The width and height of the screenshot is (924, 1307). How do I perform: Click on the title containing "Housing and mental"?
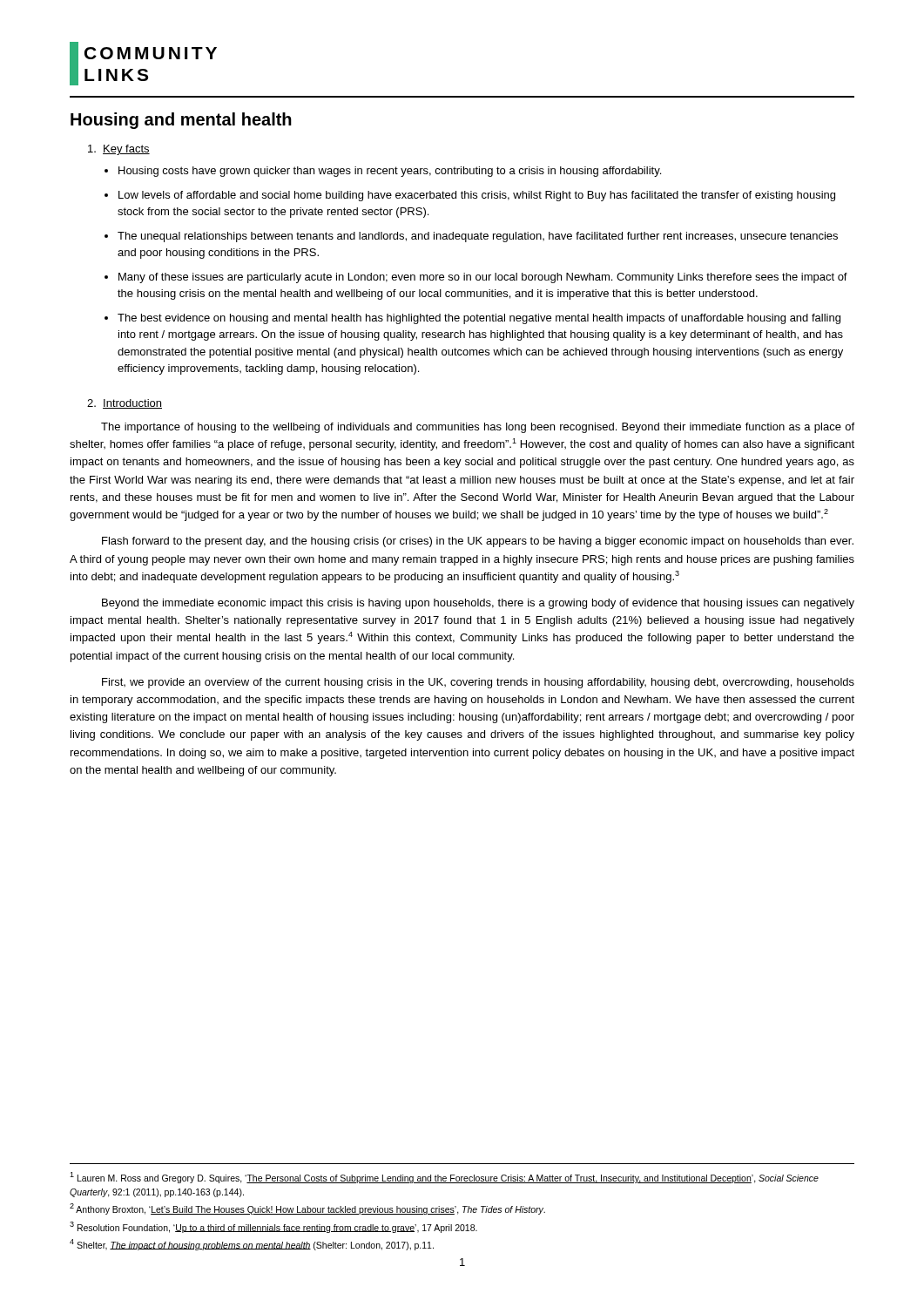click(181, 120)
